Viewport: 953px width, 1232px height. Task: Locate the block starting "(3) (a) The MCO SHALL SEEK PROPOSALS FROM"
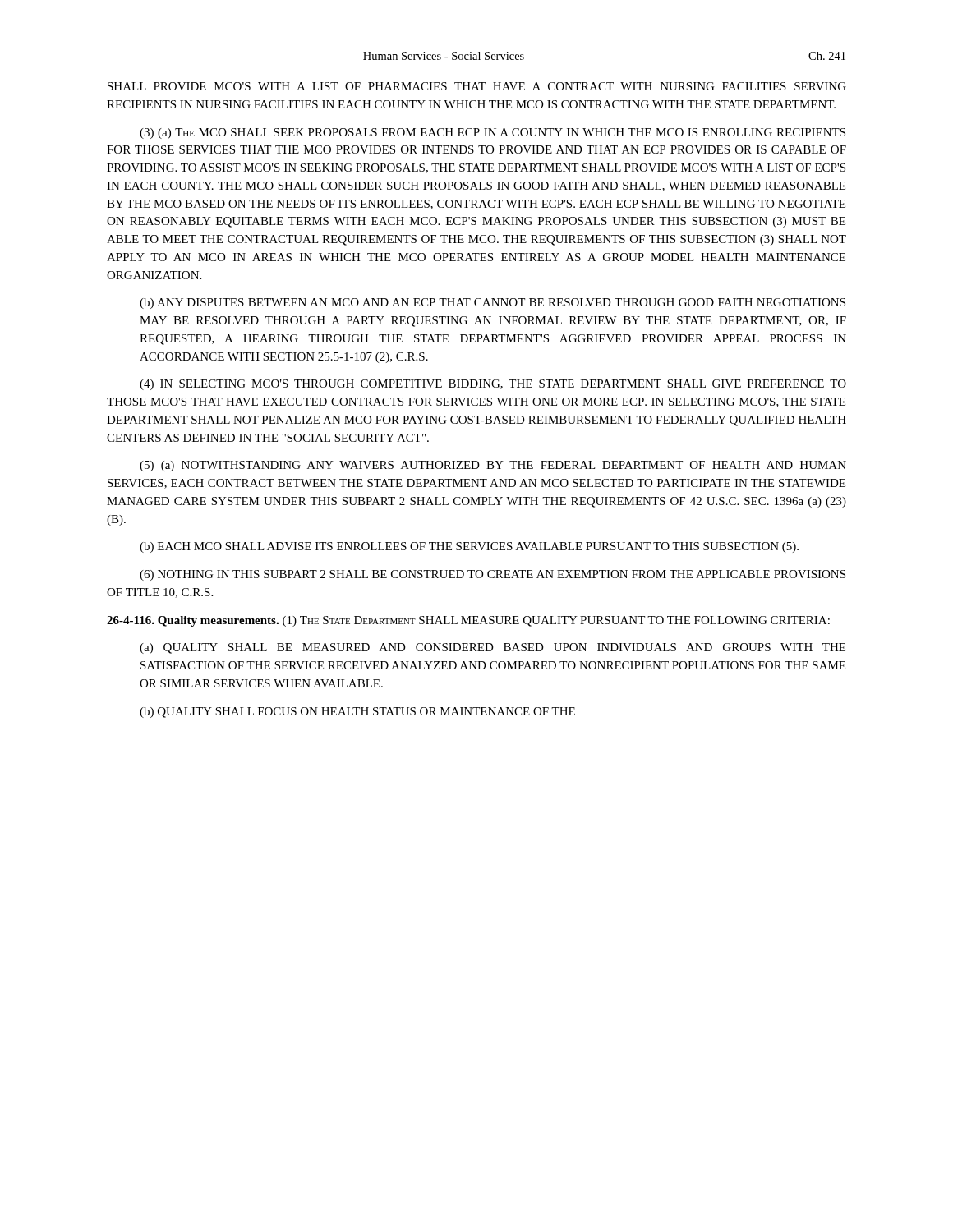476,203
